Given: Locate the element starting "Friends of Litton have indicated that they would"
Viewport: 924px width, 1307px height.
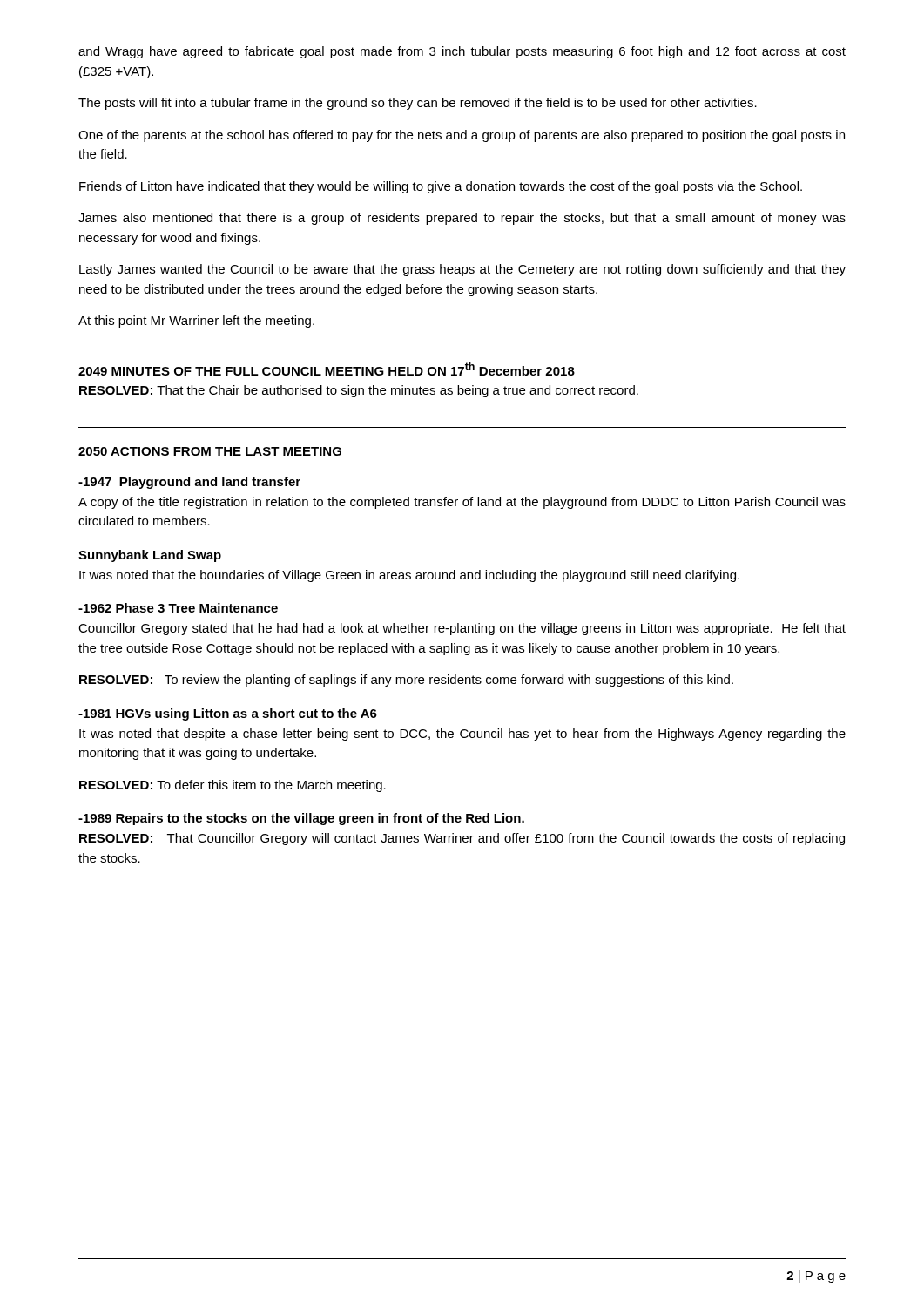Looking at the screenshot, I should [x=441, y=186].
